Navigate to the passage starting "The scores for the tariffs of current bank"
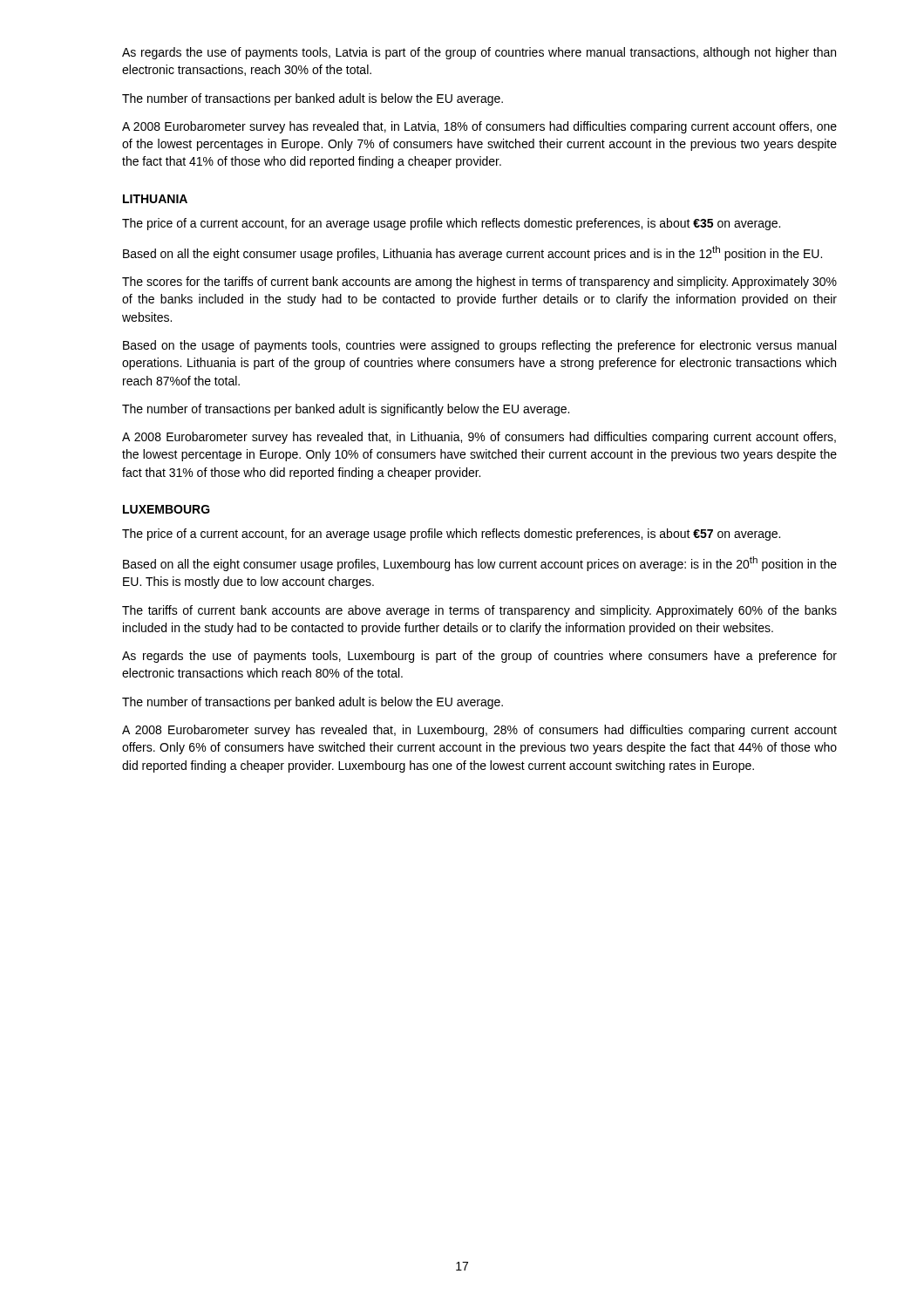The image size is (924, 1308). pyautogui.click(x=479, y=299)
